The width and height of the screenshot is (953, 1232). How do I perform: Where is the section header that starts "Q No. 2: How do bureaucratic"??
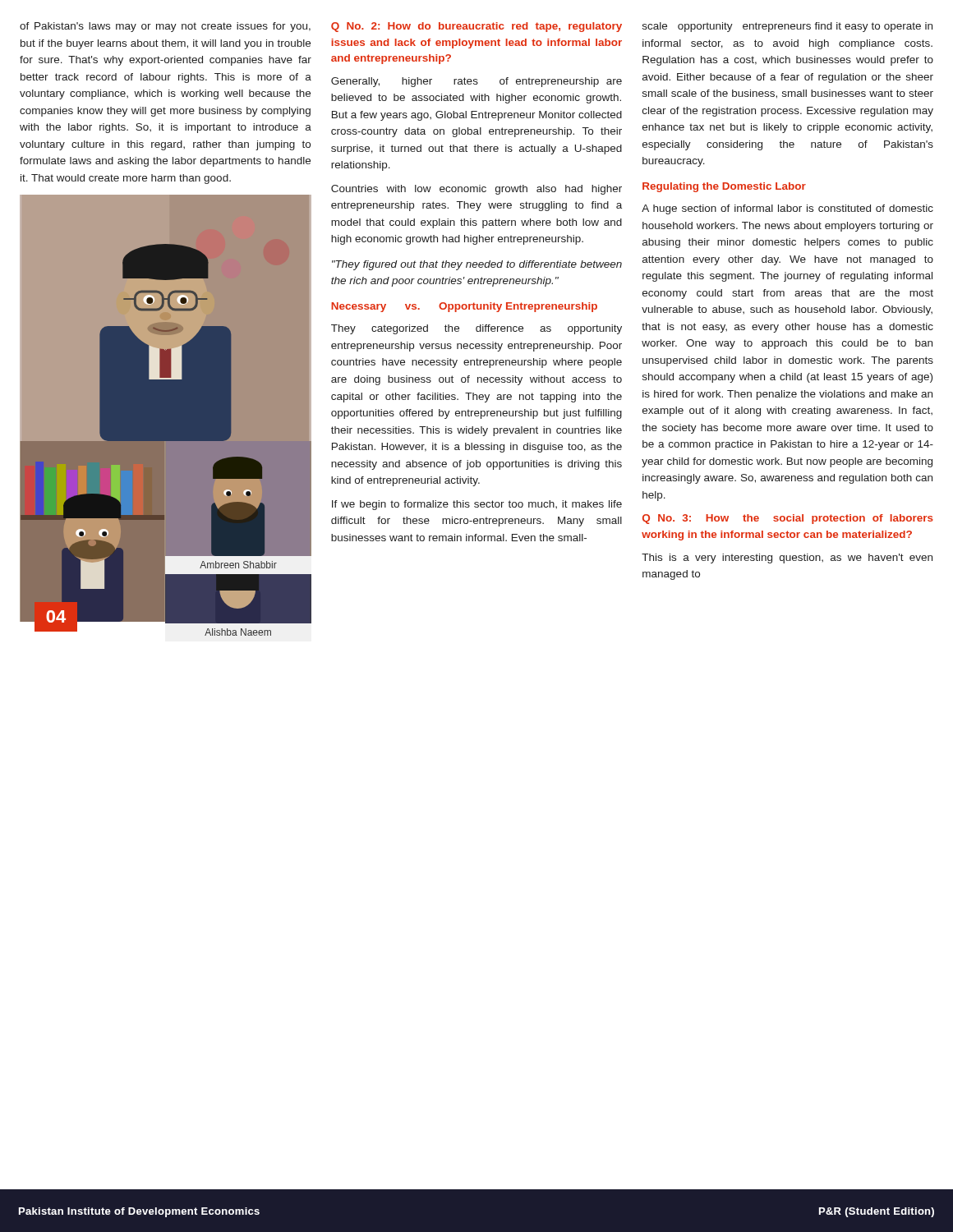(x=476, y=42)
